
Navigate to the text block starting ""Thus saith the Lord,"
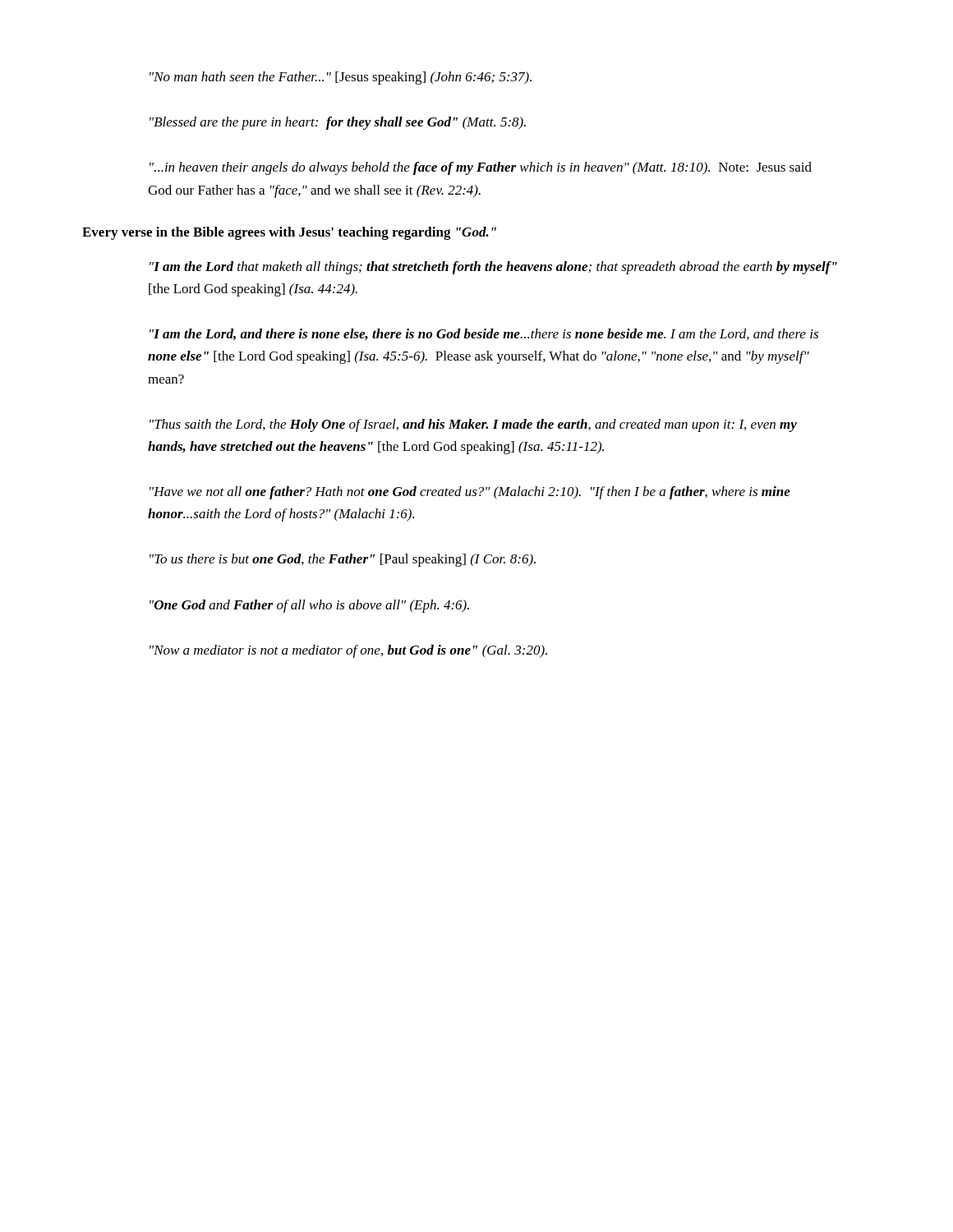472,435
